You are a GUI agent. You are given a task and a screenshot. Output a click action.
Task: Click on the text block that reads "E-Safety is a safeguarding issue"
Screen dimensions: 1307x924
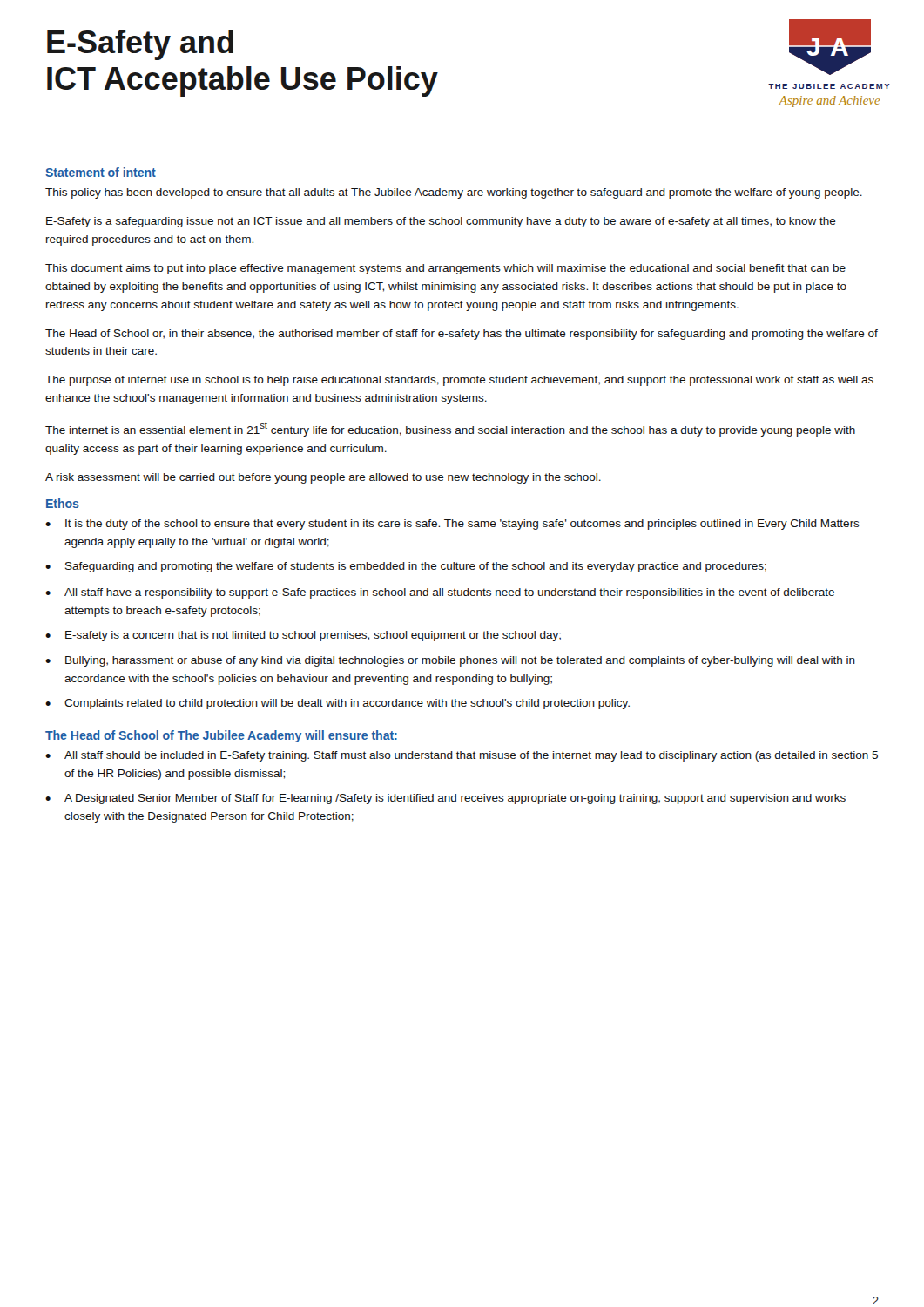[441, 230]
